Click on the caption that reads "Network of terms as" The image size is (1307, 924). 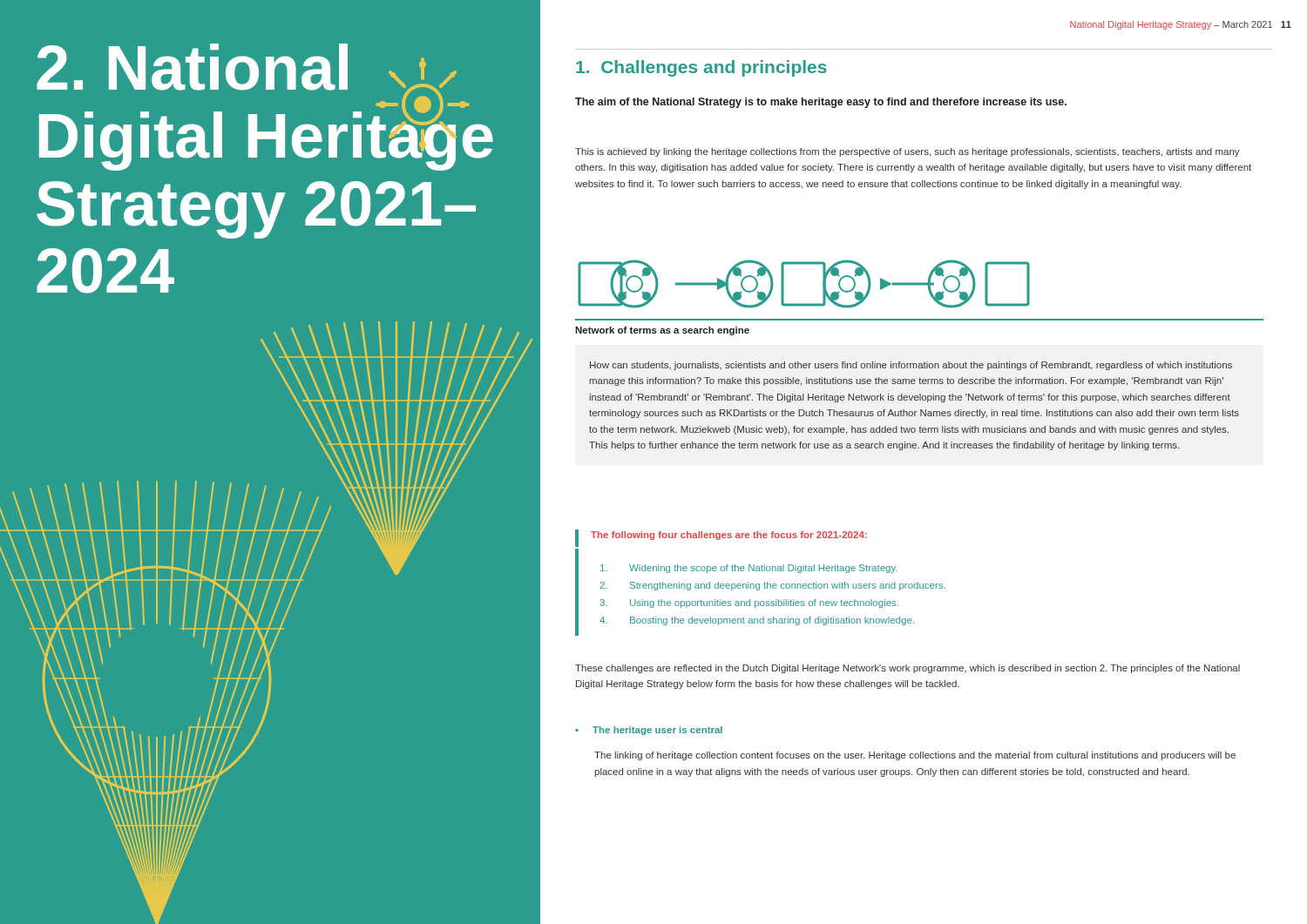pyautogui.click(x=662, y=330)
